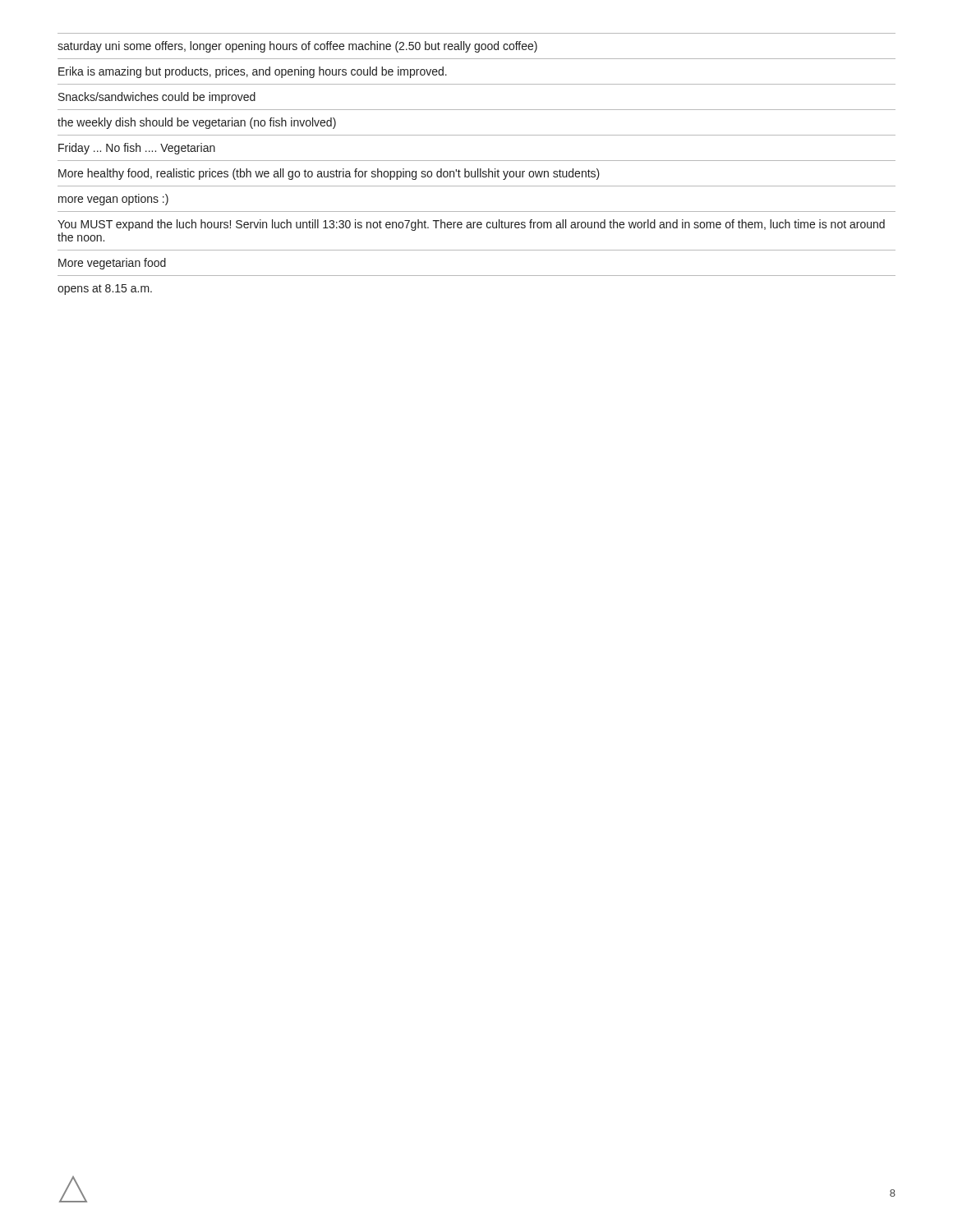Select the passage starting "saturday uni some offers, longer opening hours"
The height and width of the screenshot is (1232, 953).
click(298, 46)
